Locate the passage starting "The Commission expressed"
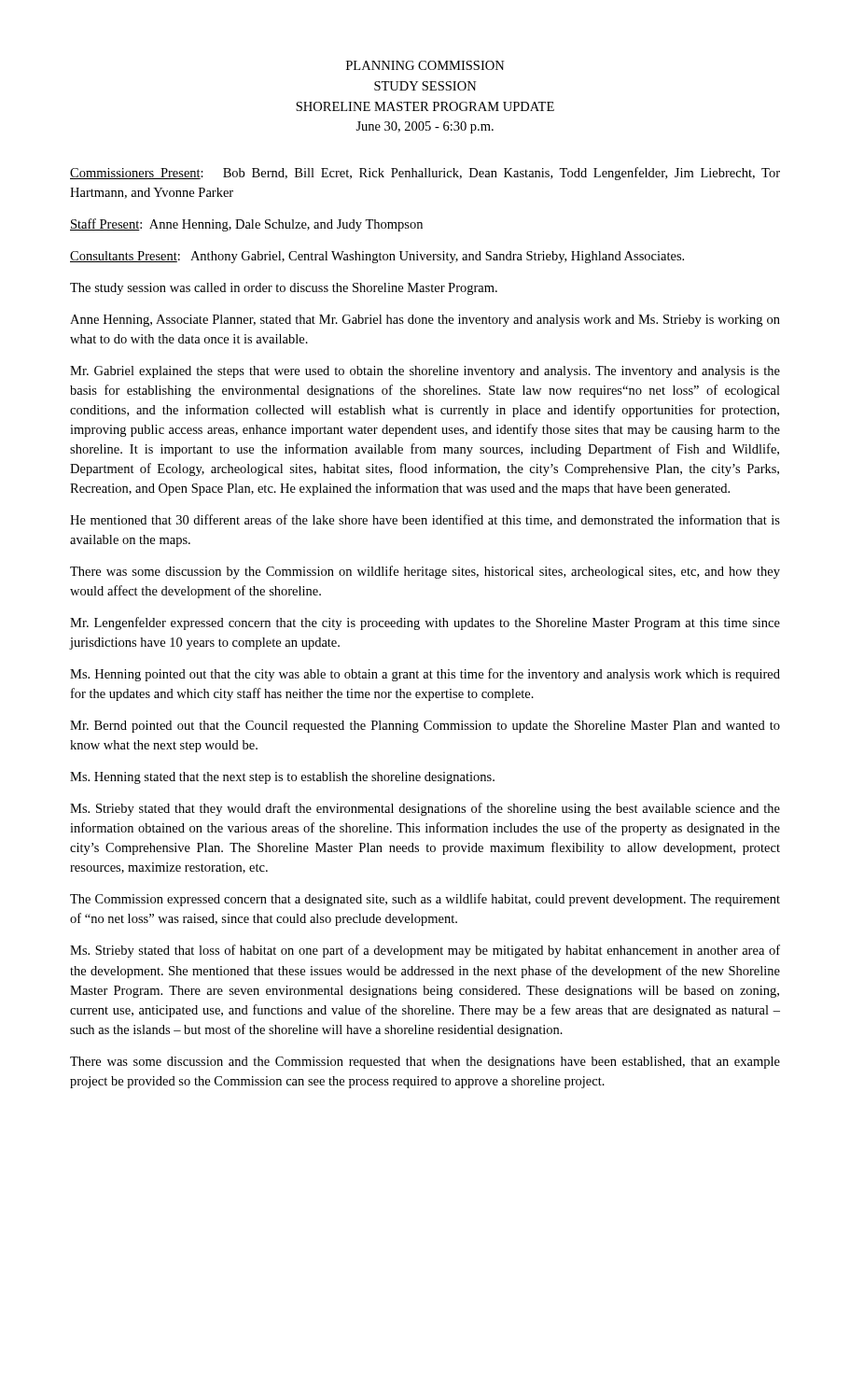The image size is (850, 1400). pos(425,909)
